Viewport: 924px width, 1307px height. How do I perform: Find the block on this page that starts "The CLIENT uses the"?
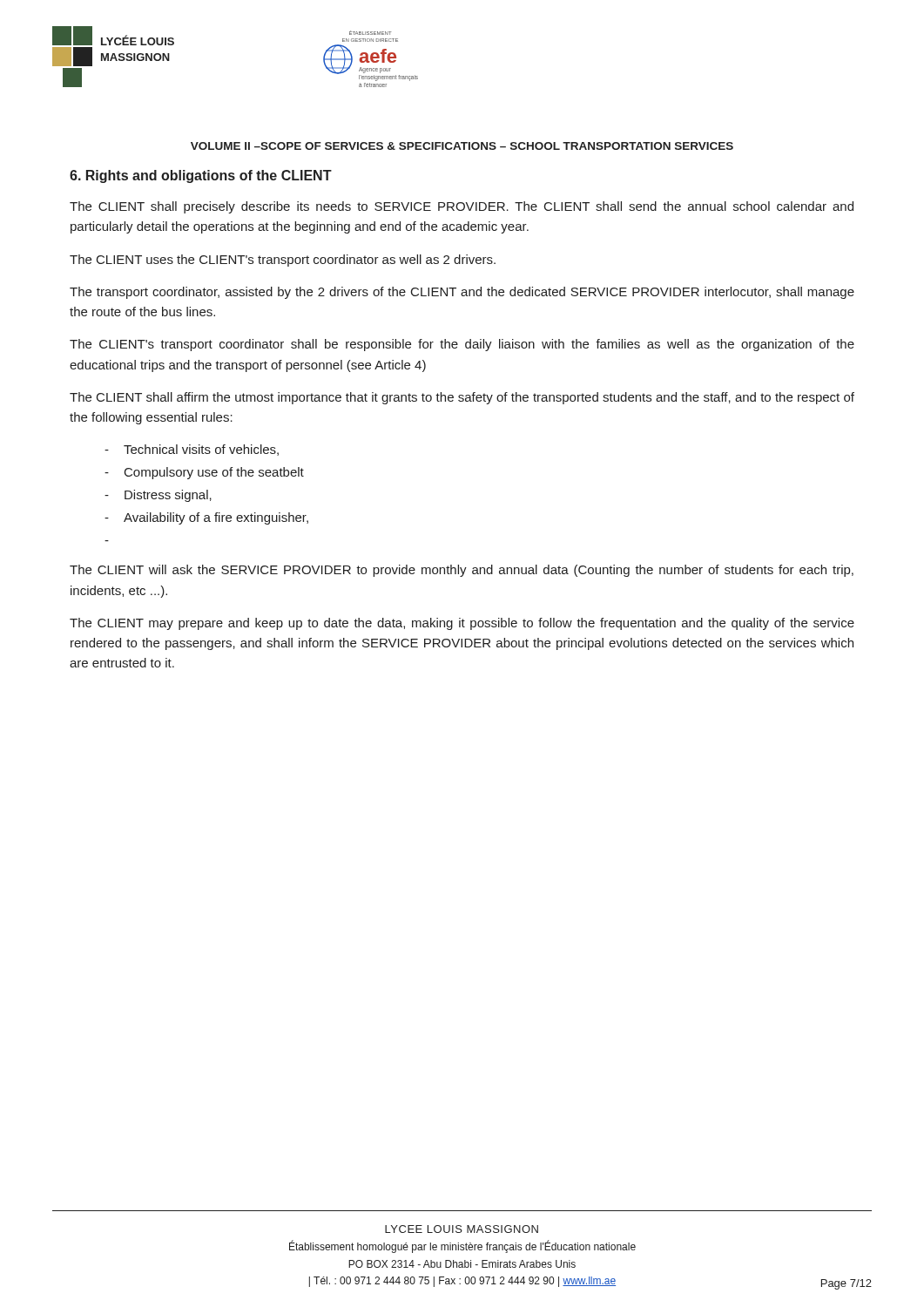coord(283,259)
